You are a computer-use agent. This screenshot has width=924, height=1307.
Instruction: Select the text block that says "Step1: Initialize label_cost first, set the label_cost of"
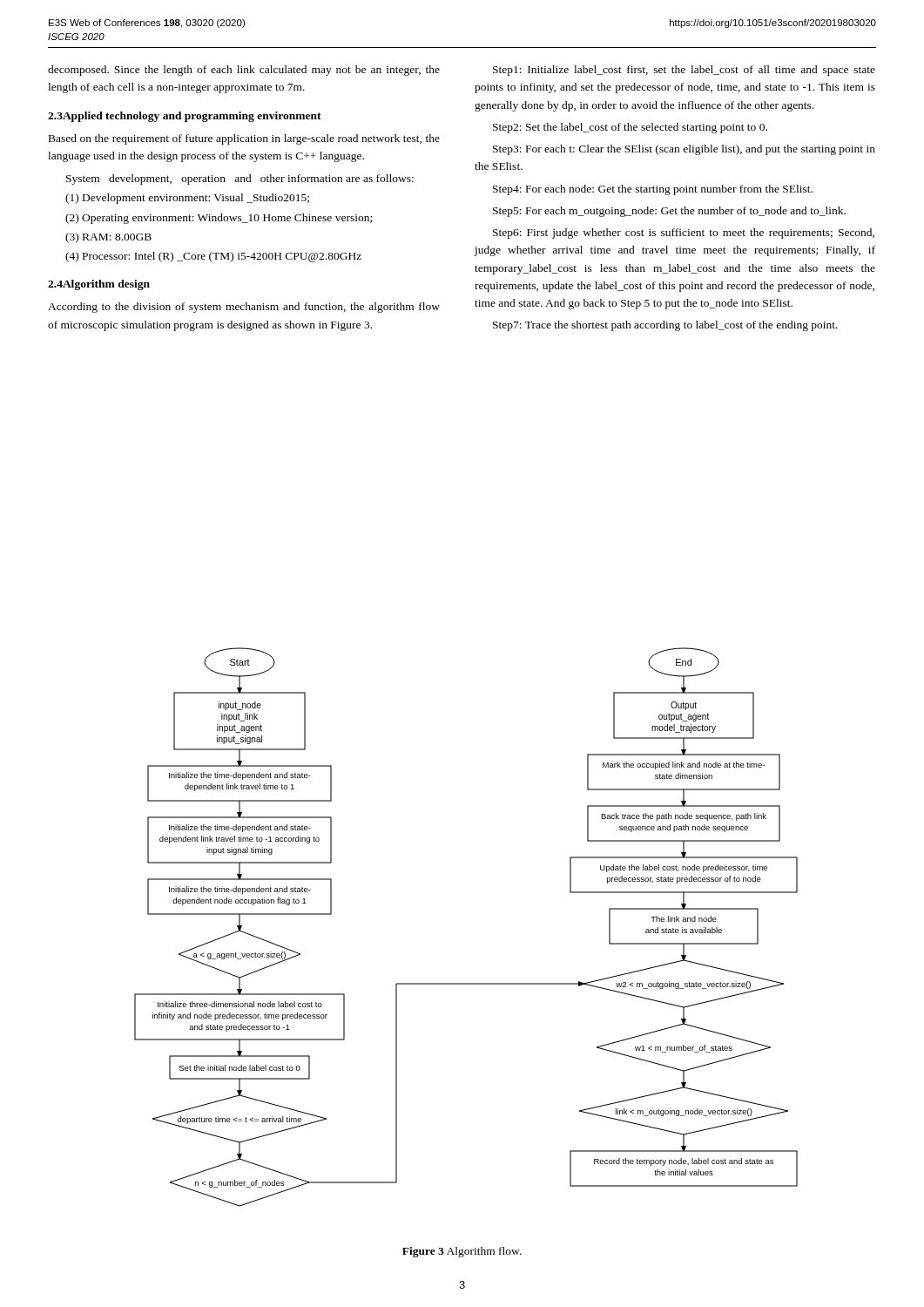coord(675,198)
